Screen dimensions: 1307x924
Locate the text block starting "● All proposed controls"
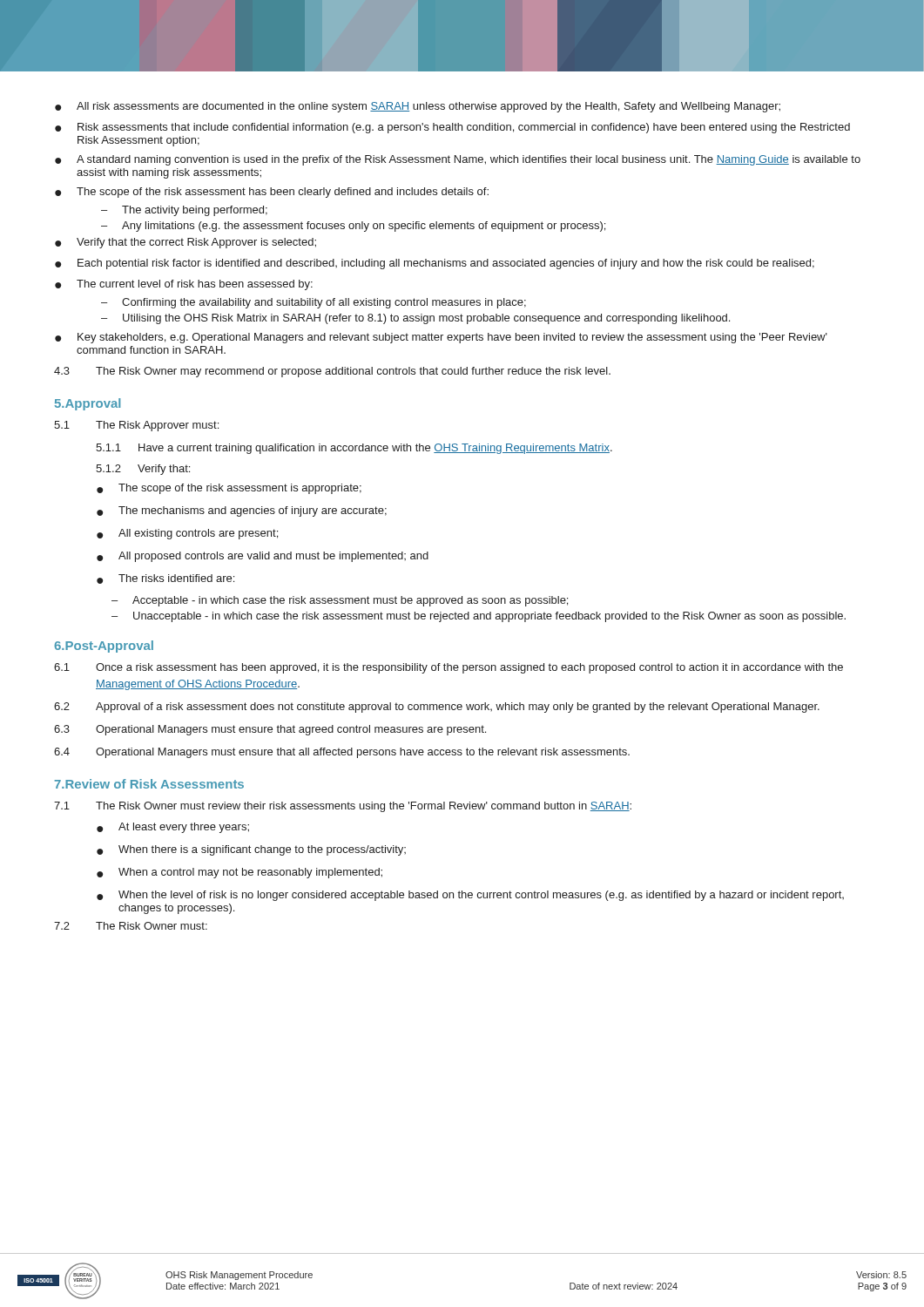pos(262,558)
